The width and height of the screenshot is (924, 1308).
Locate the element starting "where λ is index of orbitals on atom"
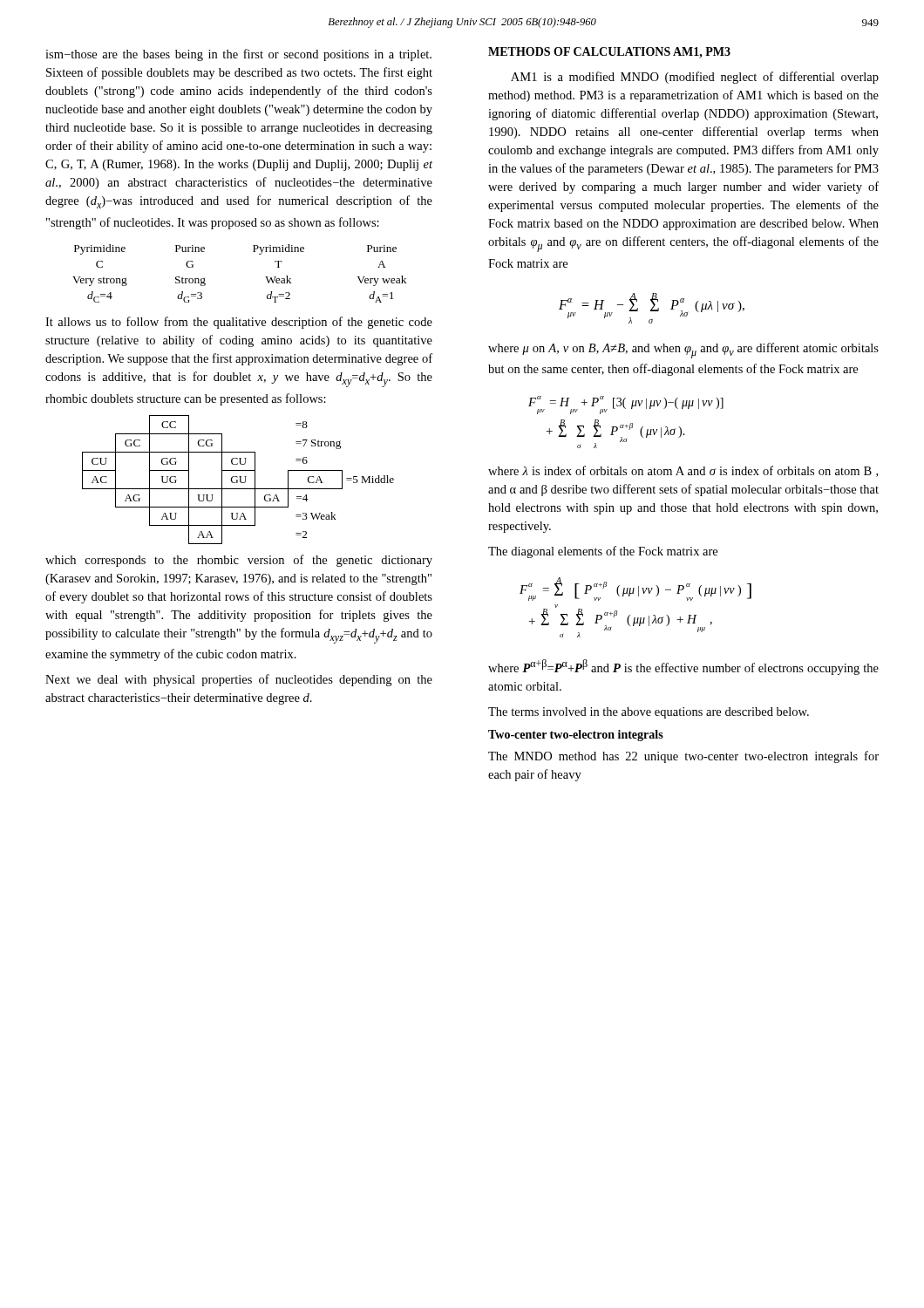pyautogui.click(x=683, y=499)
